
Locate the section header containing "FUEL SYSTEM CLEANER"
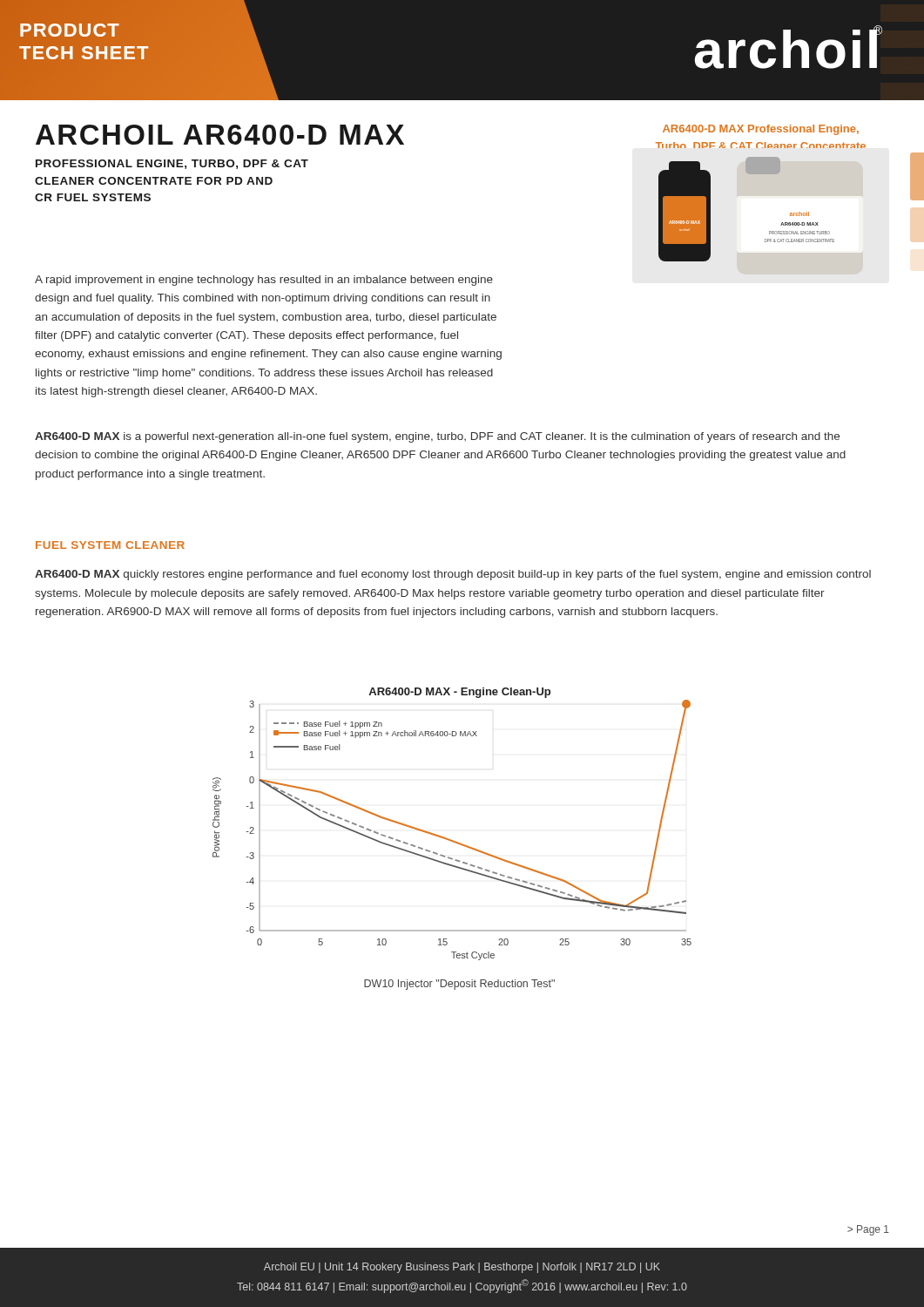pyautogui.click(x=110, y=545)
